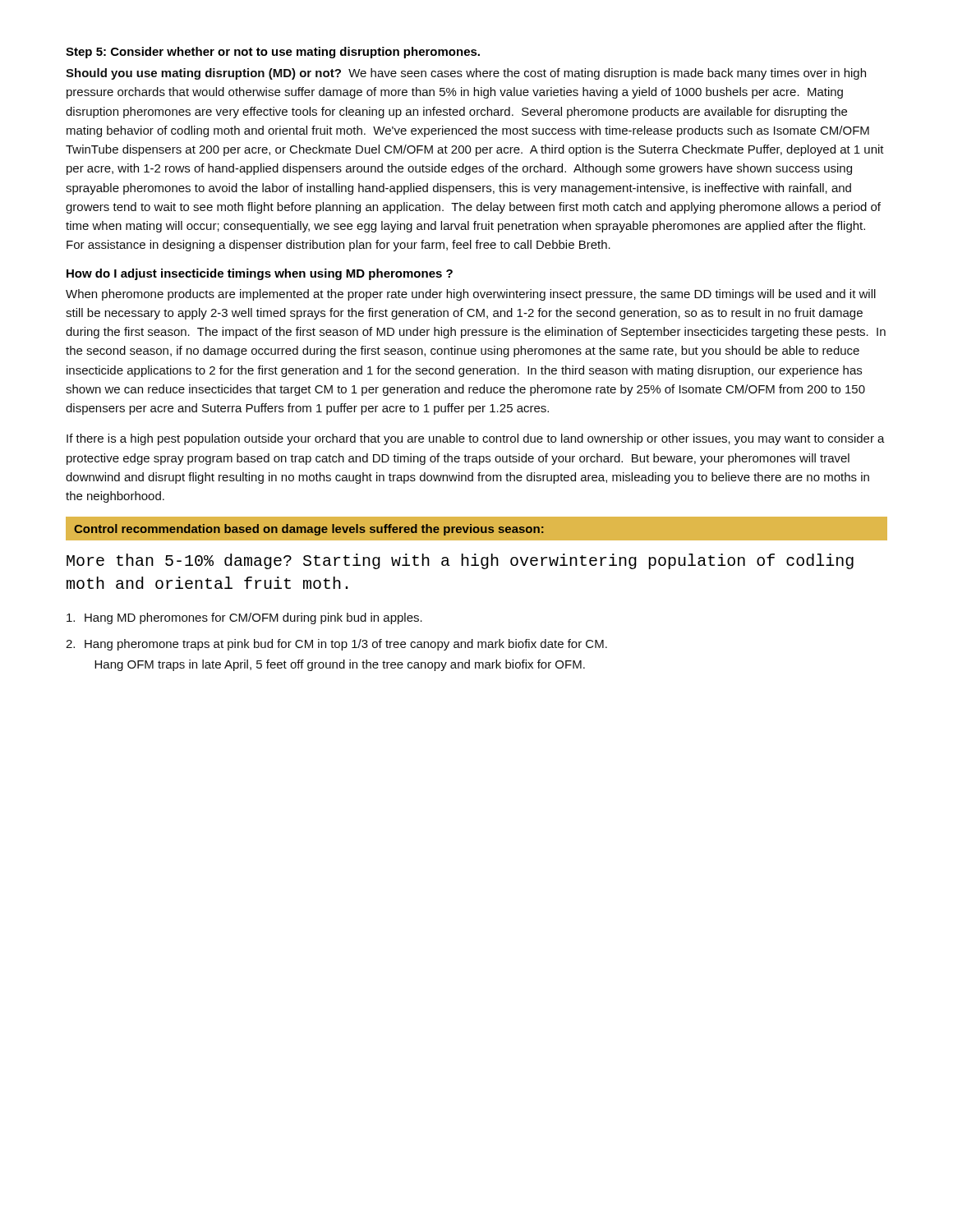
Task: Navigate to the element starting "Should you use mating"
Action: point(475,159)
